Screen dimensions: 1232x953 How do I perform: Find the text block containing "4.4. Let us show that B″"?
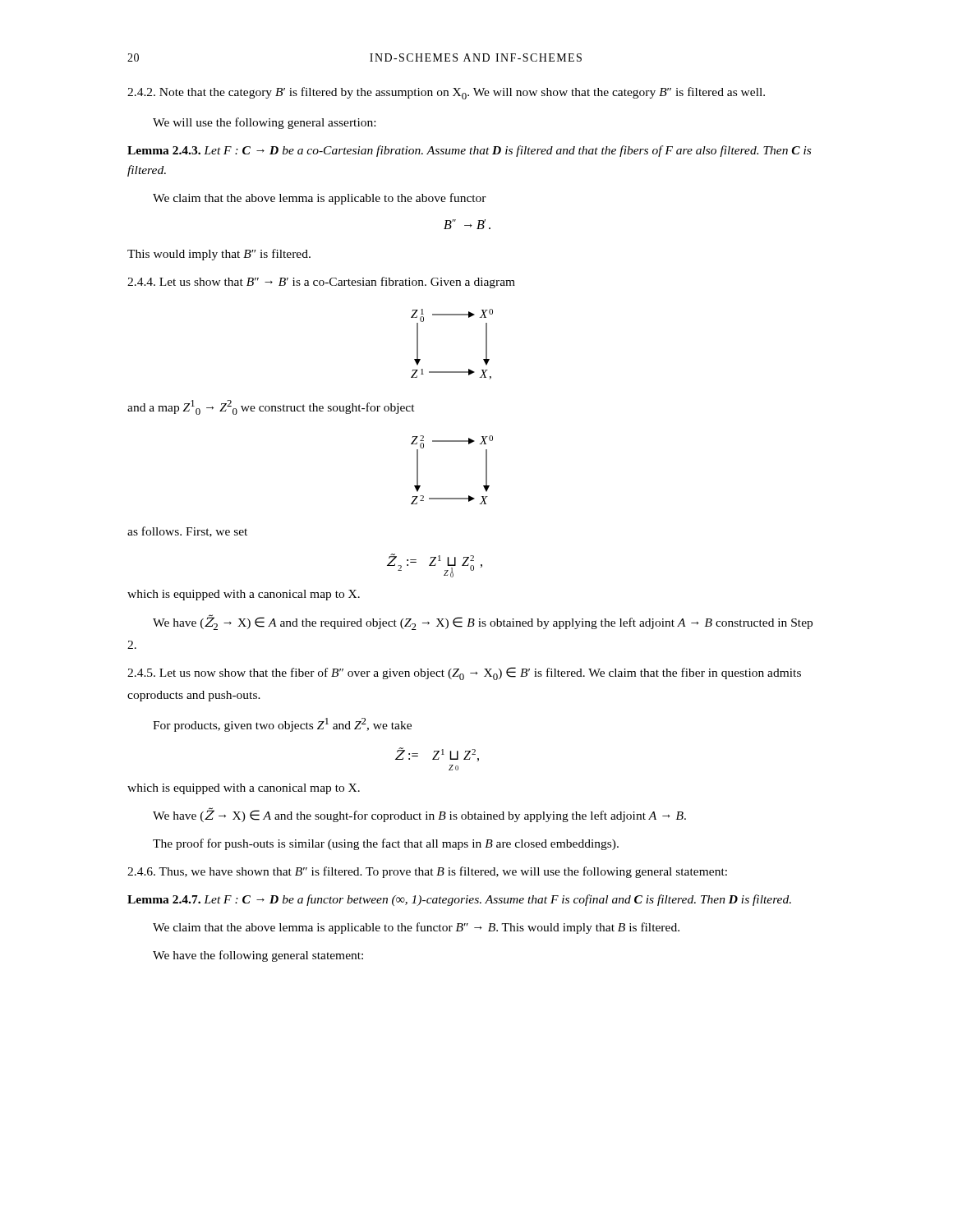click(321, 281)
